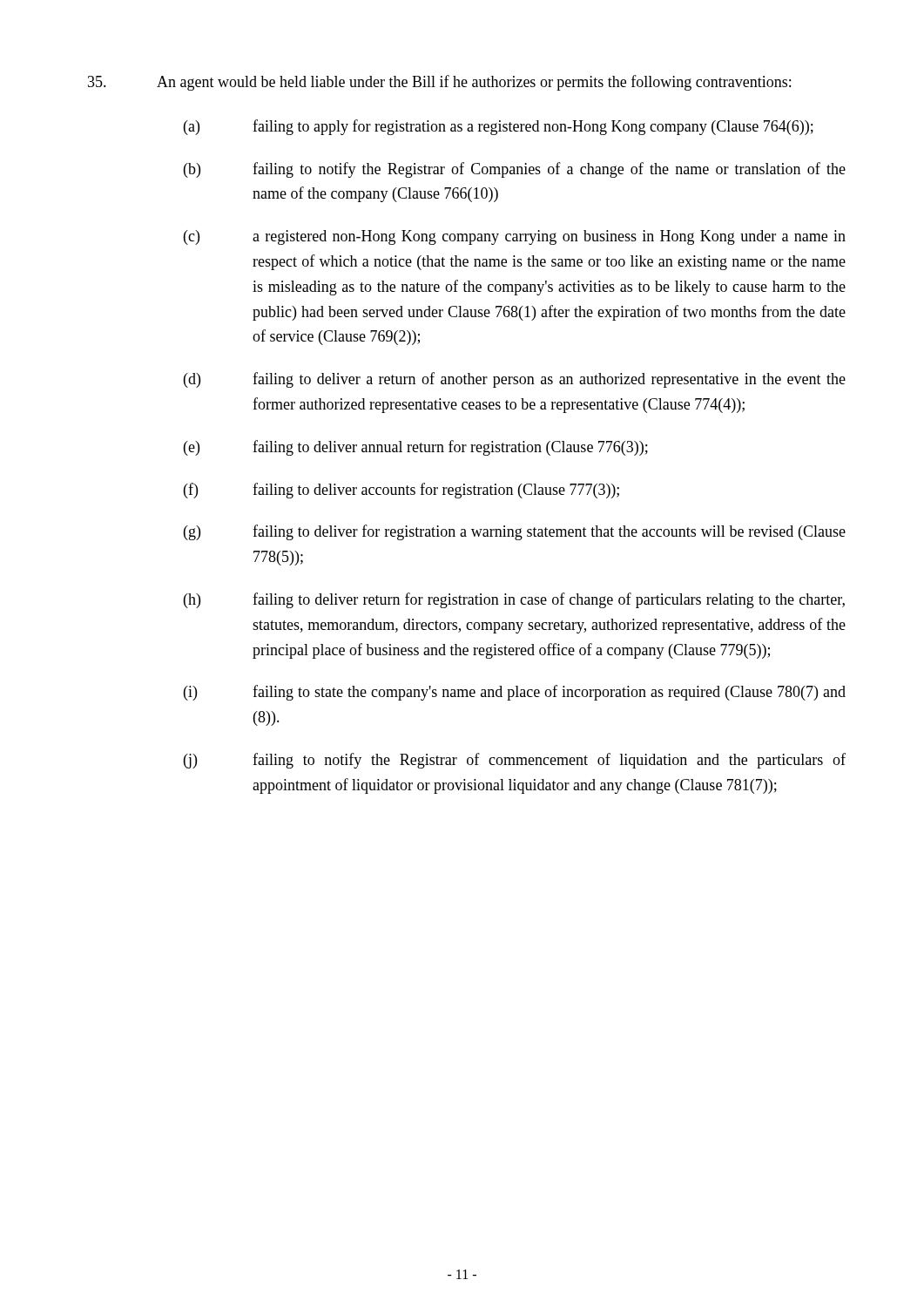
Task: Navigate to the text block starting "(f) failing to deliver accounts for"
Action: pos(514,490)
